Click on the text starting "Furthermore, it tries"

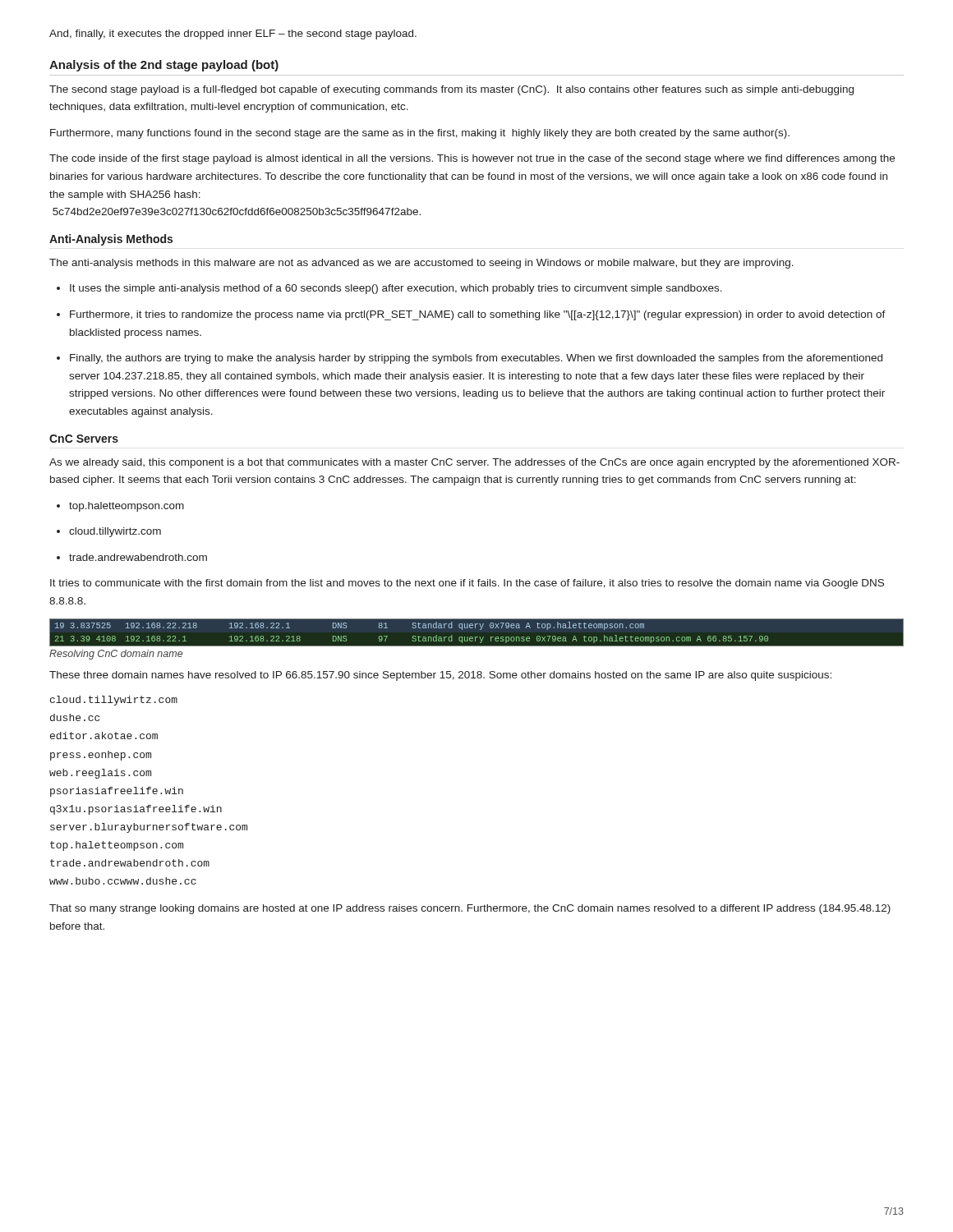pos(477,323)
